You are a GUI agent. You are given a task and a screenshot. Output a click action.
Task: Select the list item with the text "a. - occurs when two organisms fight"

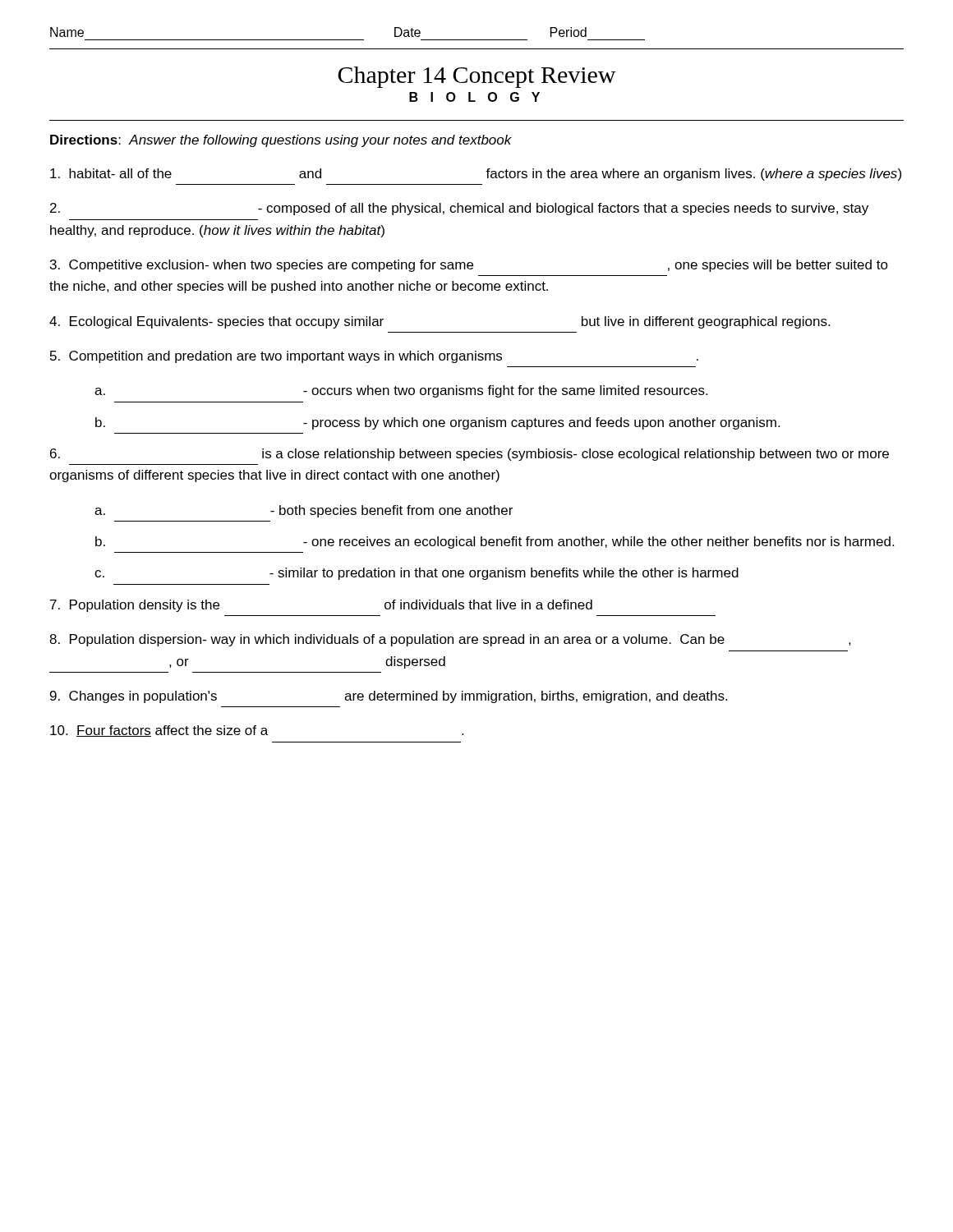402,393
